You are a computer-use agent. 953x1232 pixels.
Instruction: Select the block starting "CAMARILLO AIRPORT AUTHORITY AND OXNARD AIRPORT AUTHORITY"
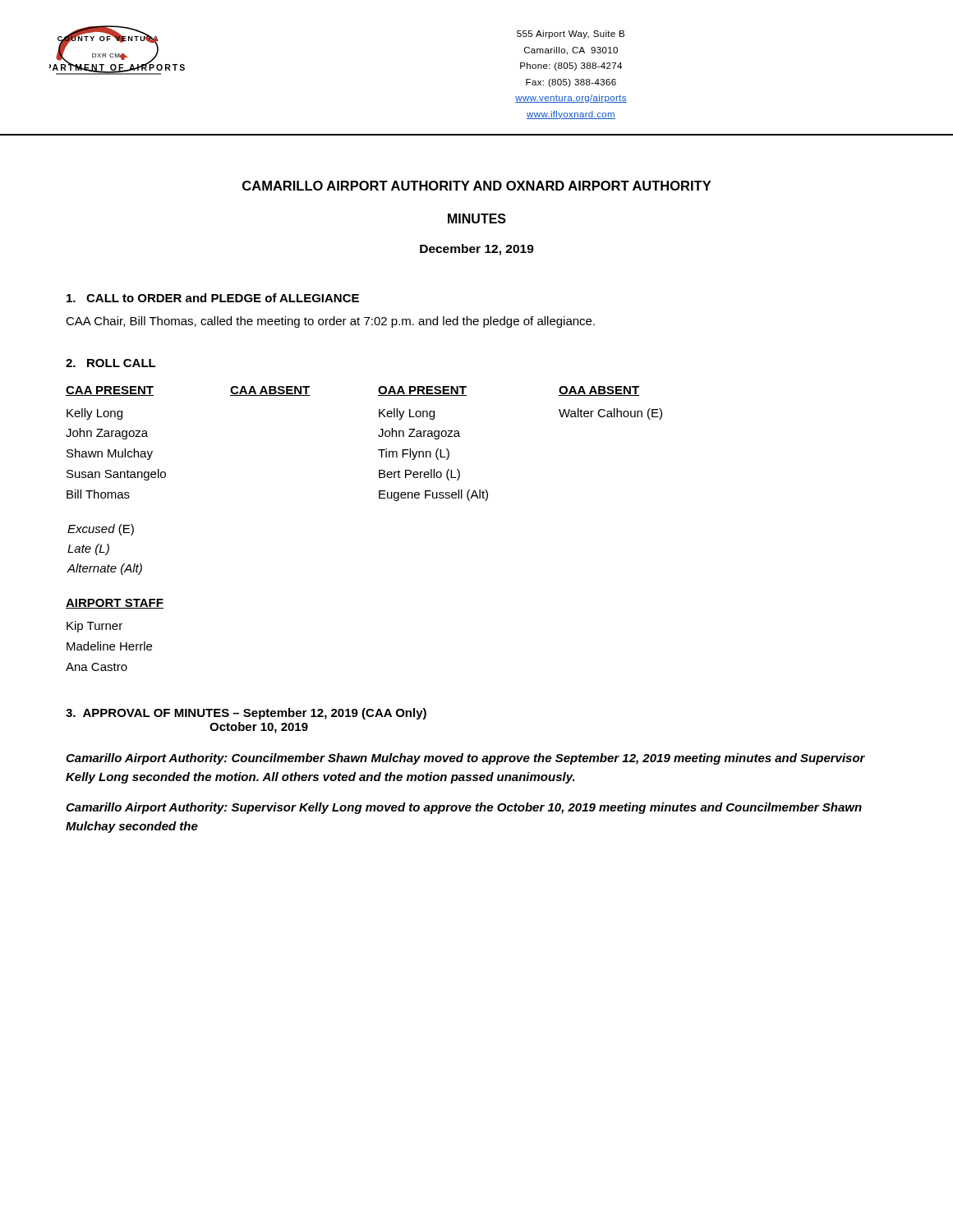pyautogui.click(x=476, y=186)
